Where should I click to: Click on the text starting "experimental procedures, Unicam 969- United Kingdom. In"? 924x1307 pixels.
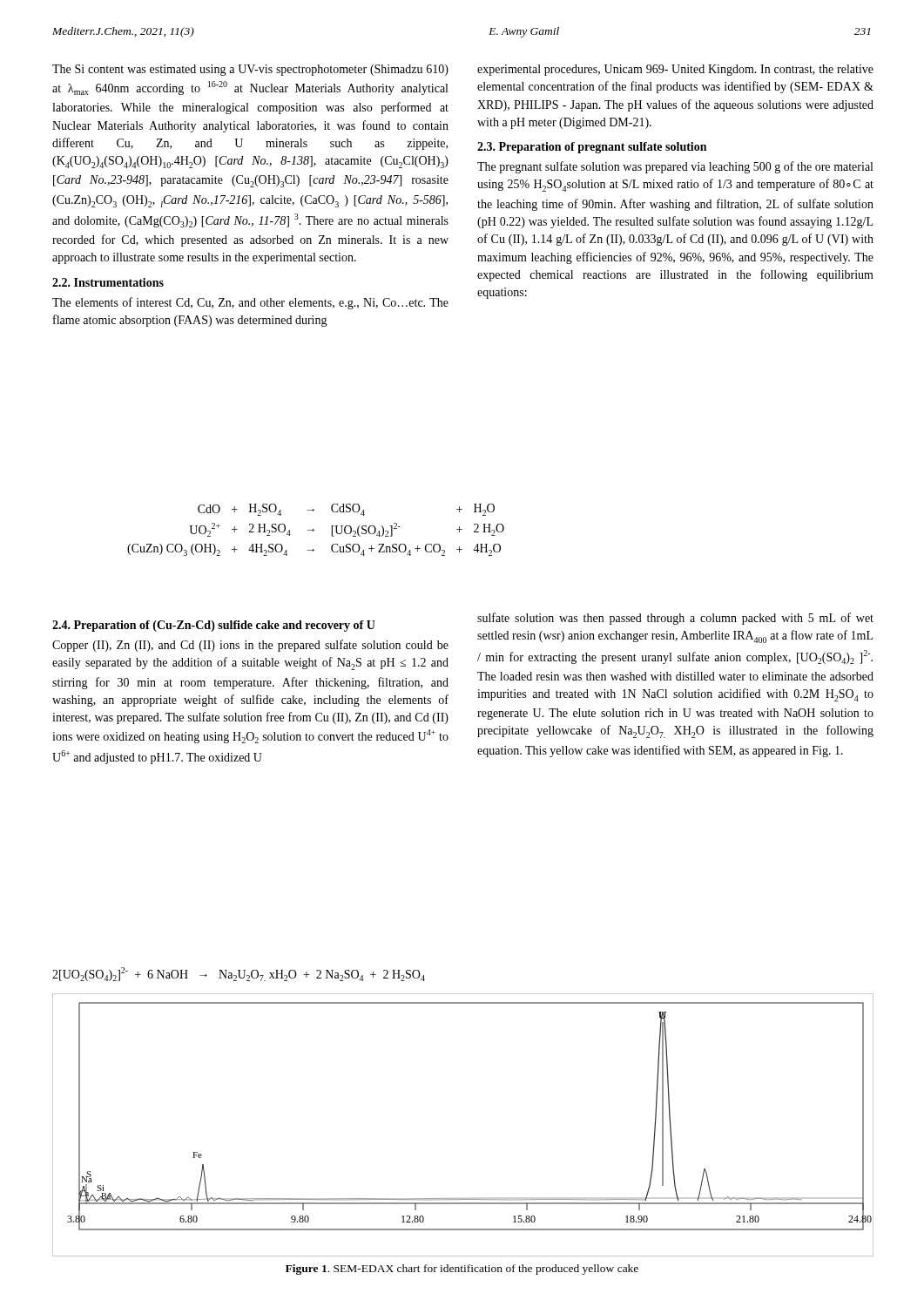tap(675, 96)
